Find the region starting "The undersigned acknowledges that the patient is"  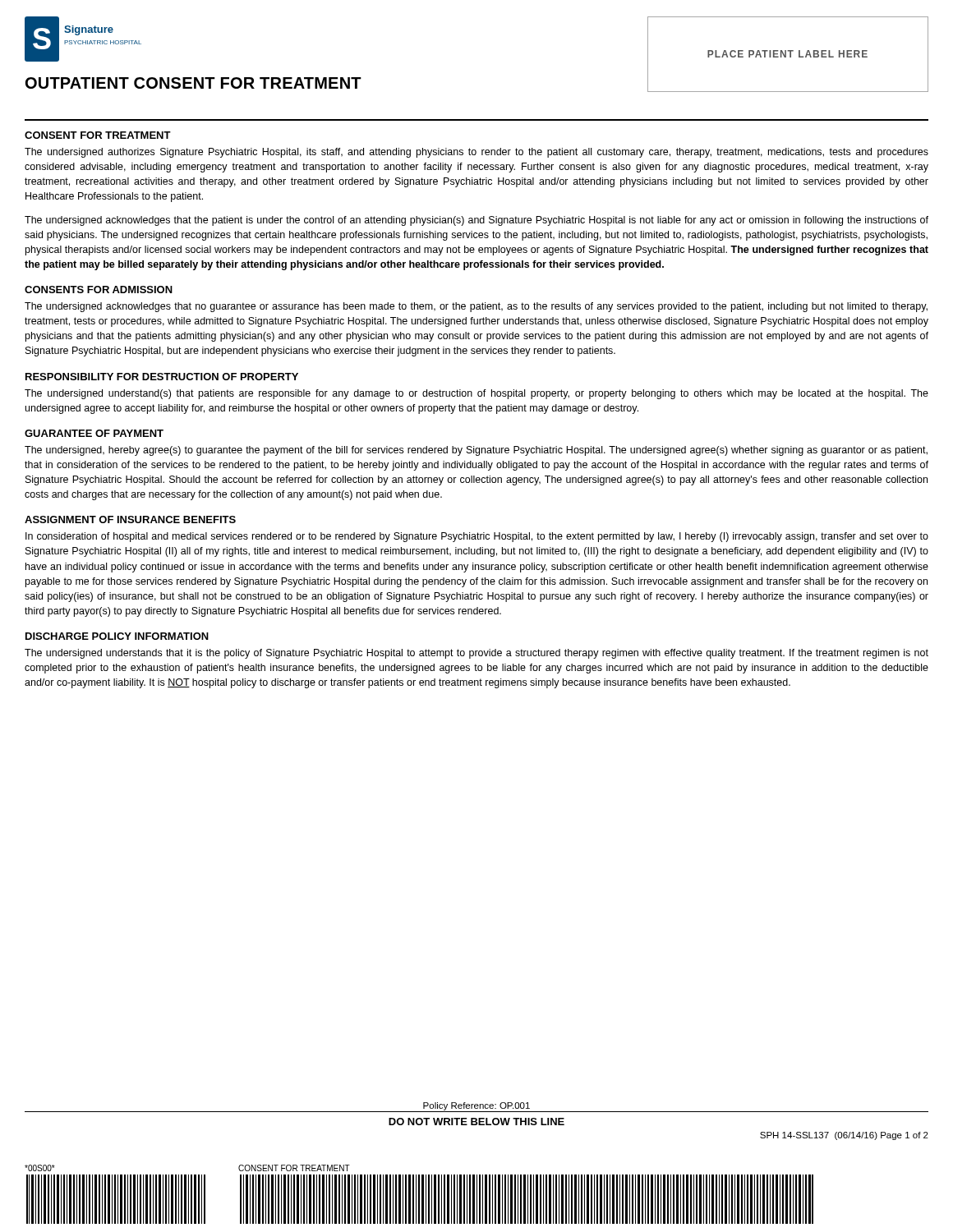[x=476, y=242]
